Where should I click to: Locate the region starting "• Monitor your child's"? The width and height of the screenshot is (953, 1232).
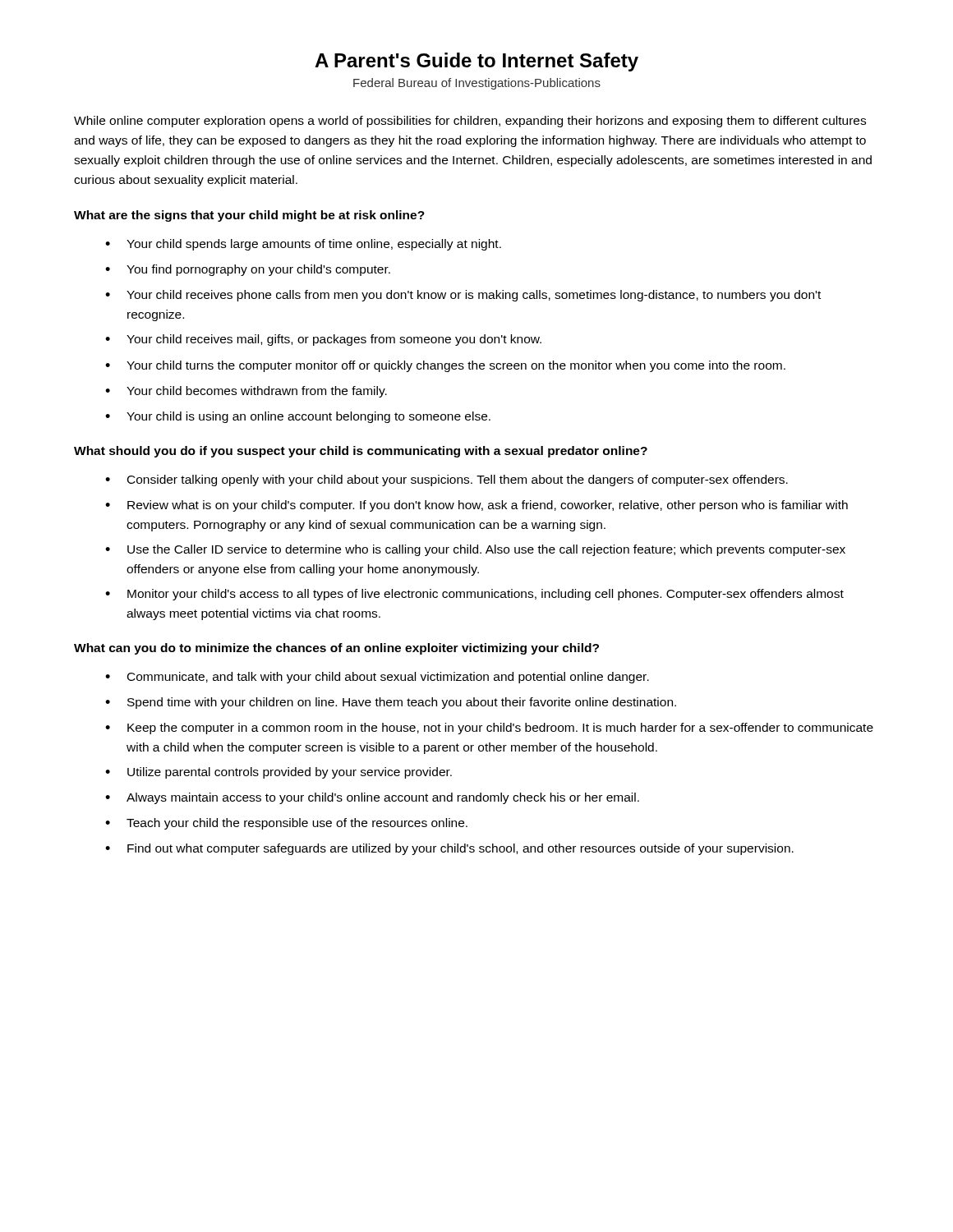pos(492,604)
